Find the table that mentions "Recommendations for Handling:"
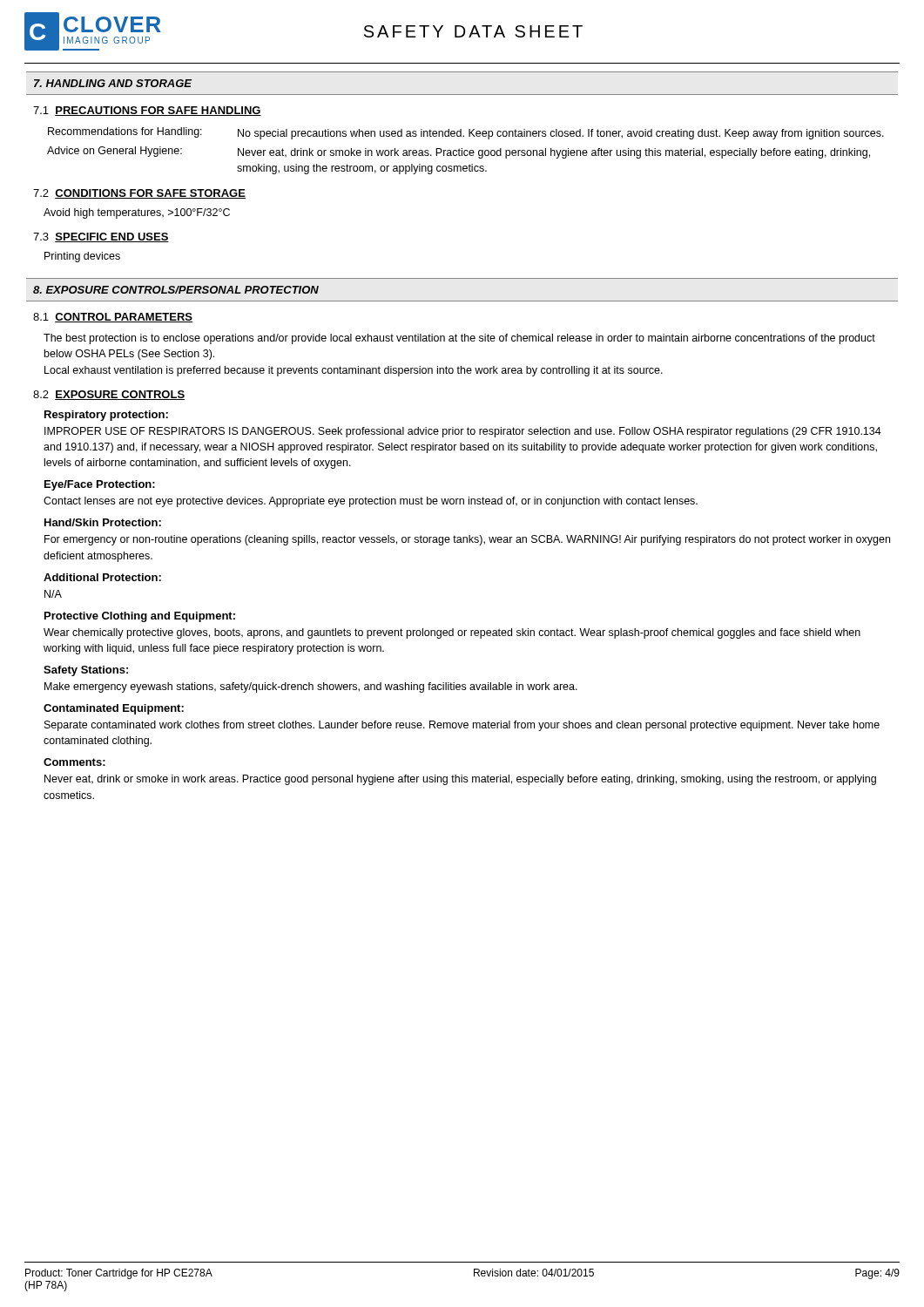The image size is (924, 1307). tap(462, 151)
